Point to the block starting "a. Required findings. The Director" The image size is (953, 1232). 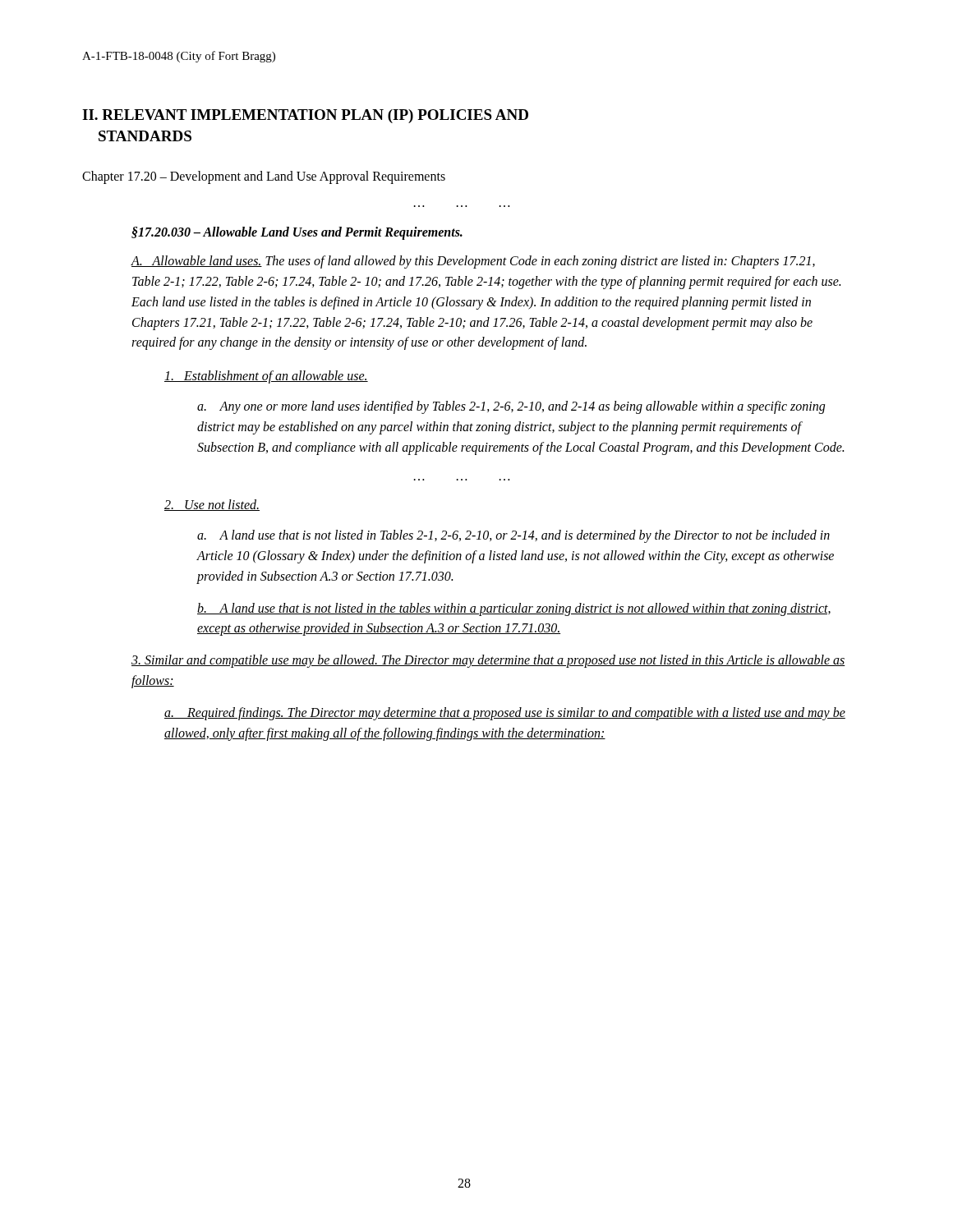pyautogui.click(x=505, y=723)
